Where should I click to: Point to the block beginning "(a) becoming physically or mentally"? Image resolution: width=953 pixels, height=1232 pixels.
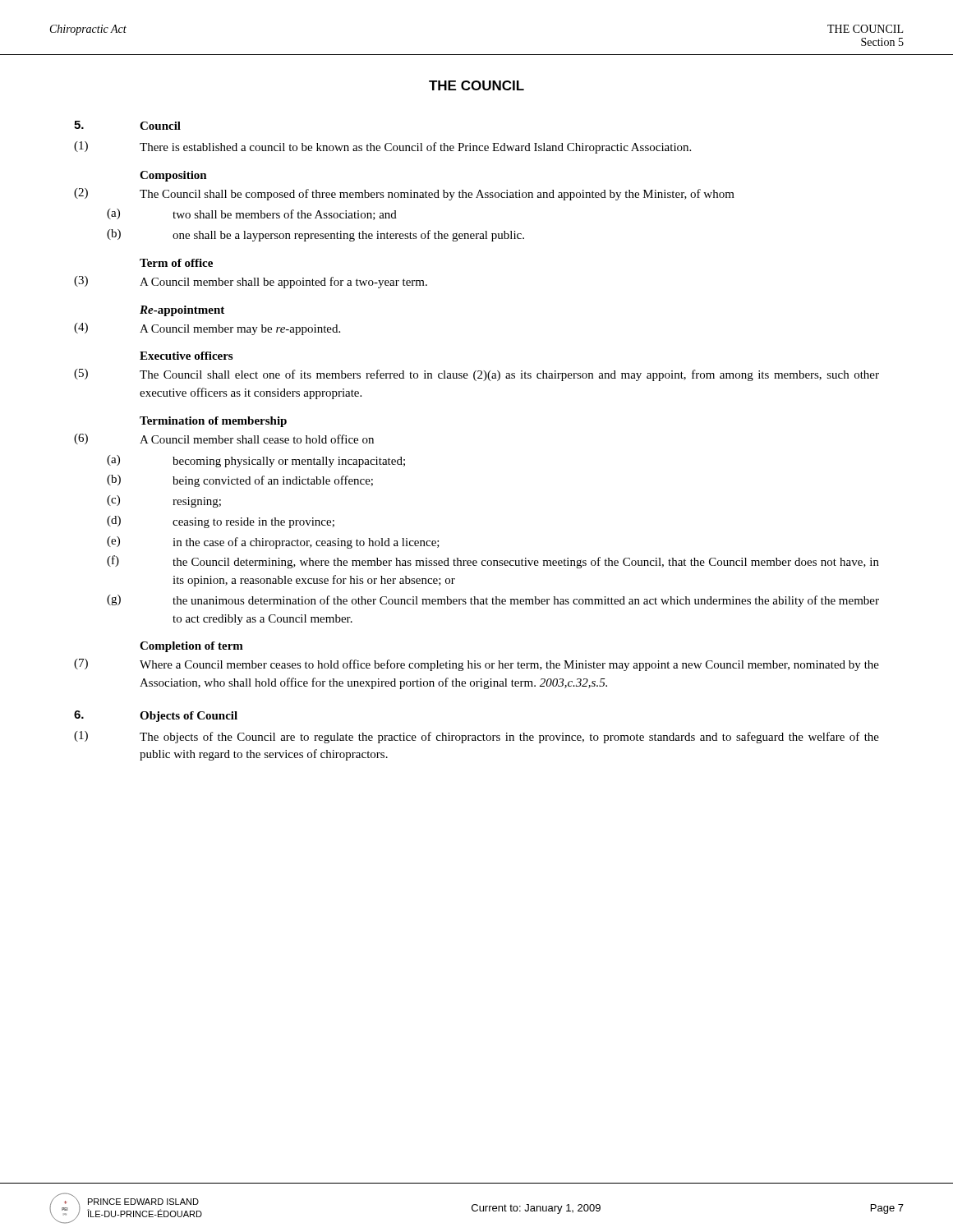pyautogui.click(x=256, y=461)
